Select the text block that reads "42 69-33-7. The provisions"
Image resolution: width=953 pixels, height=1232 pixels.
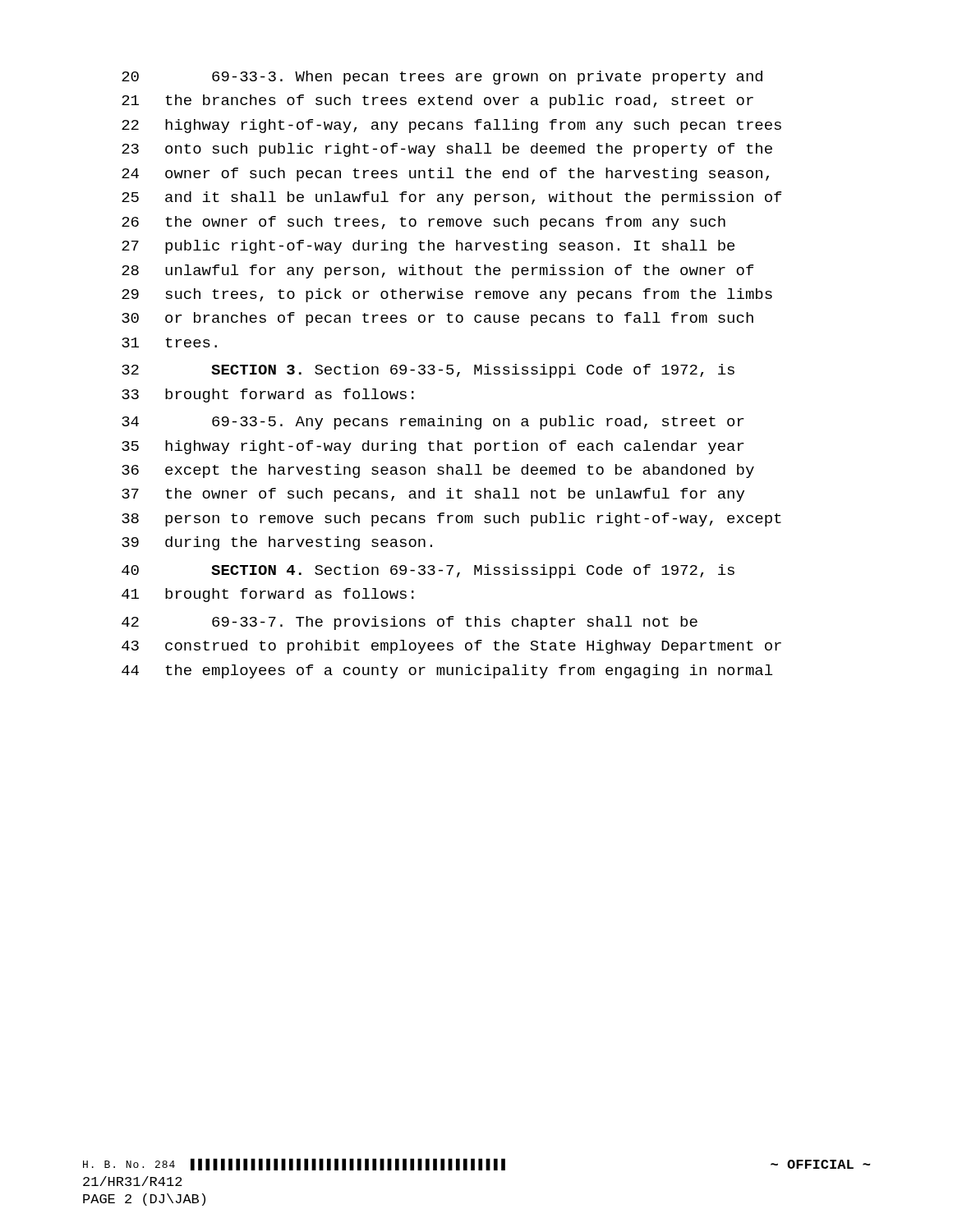click(485, 647)
